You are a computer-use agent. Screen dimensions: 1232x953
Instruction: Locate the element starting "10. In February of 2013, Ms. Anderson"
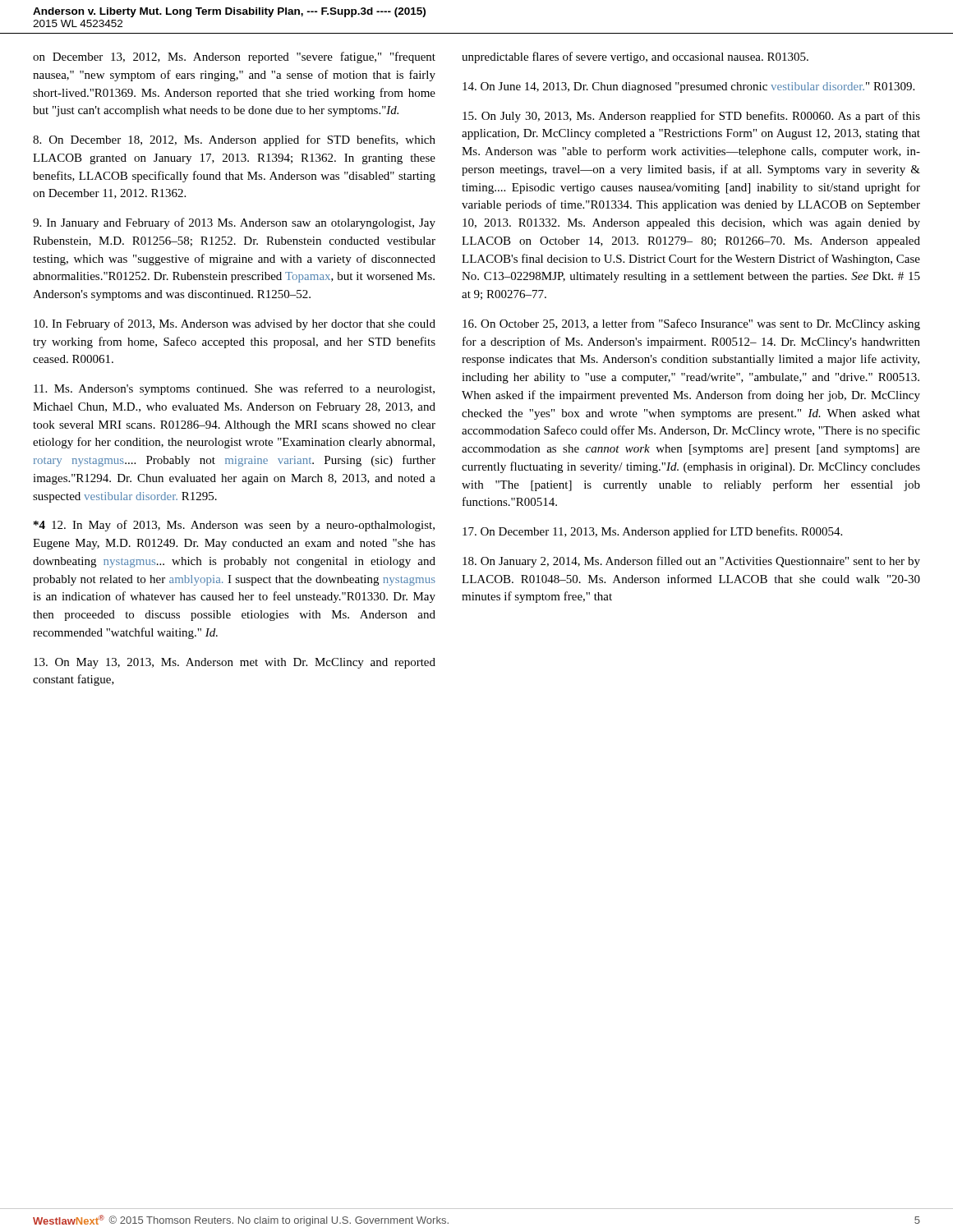click(x=234, y=341)
